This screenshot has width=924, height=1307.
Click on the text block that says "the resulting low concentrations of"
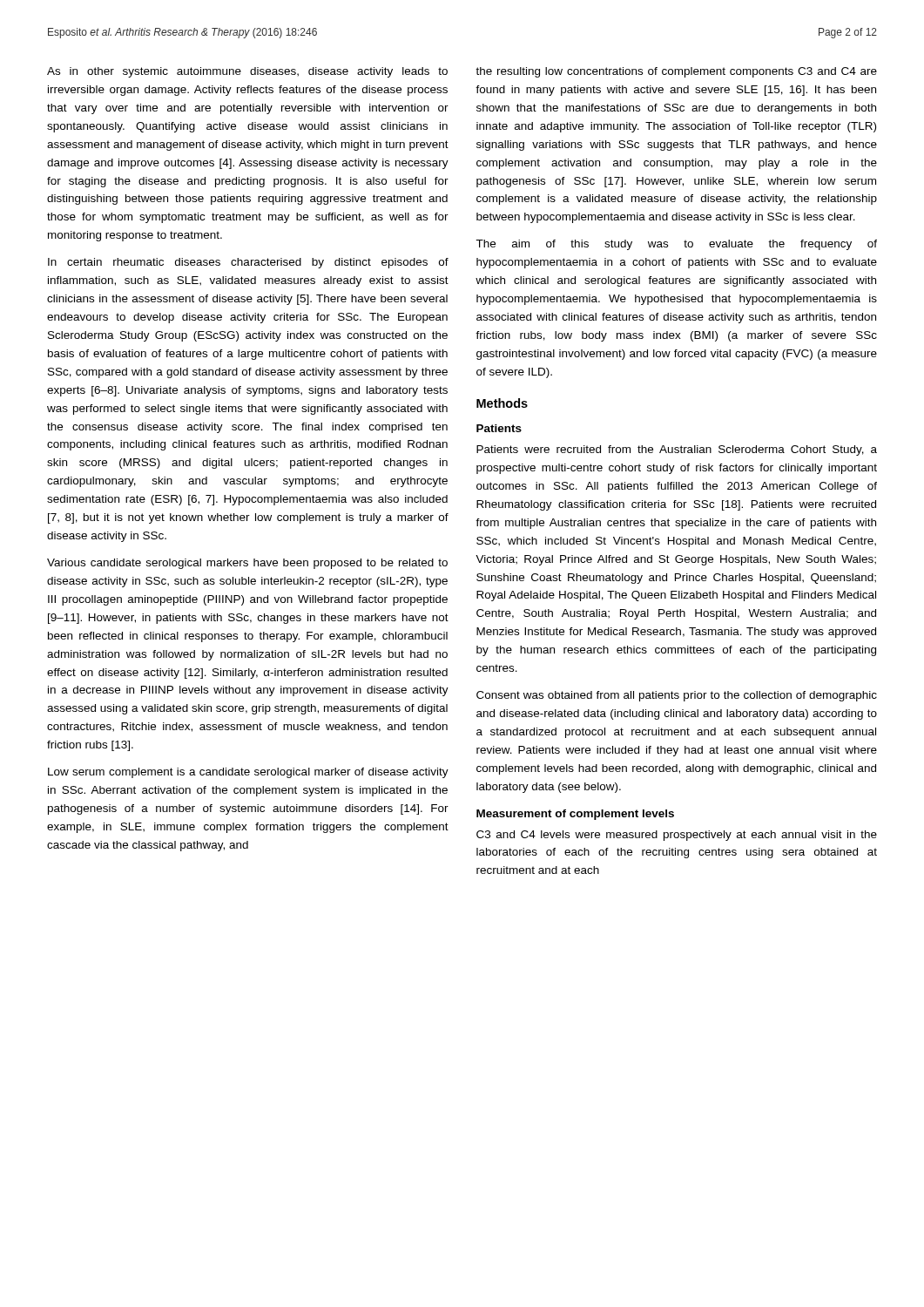point(676,145)
